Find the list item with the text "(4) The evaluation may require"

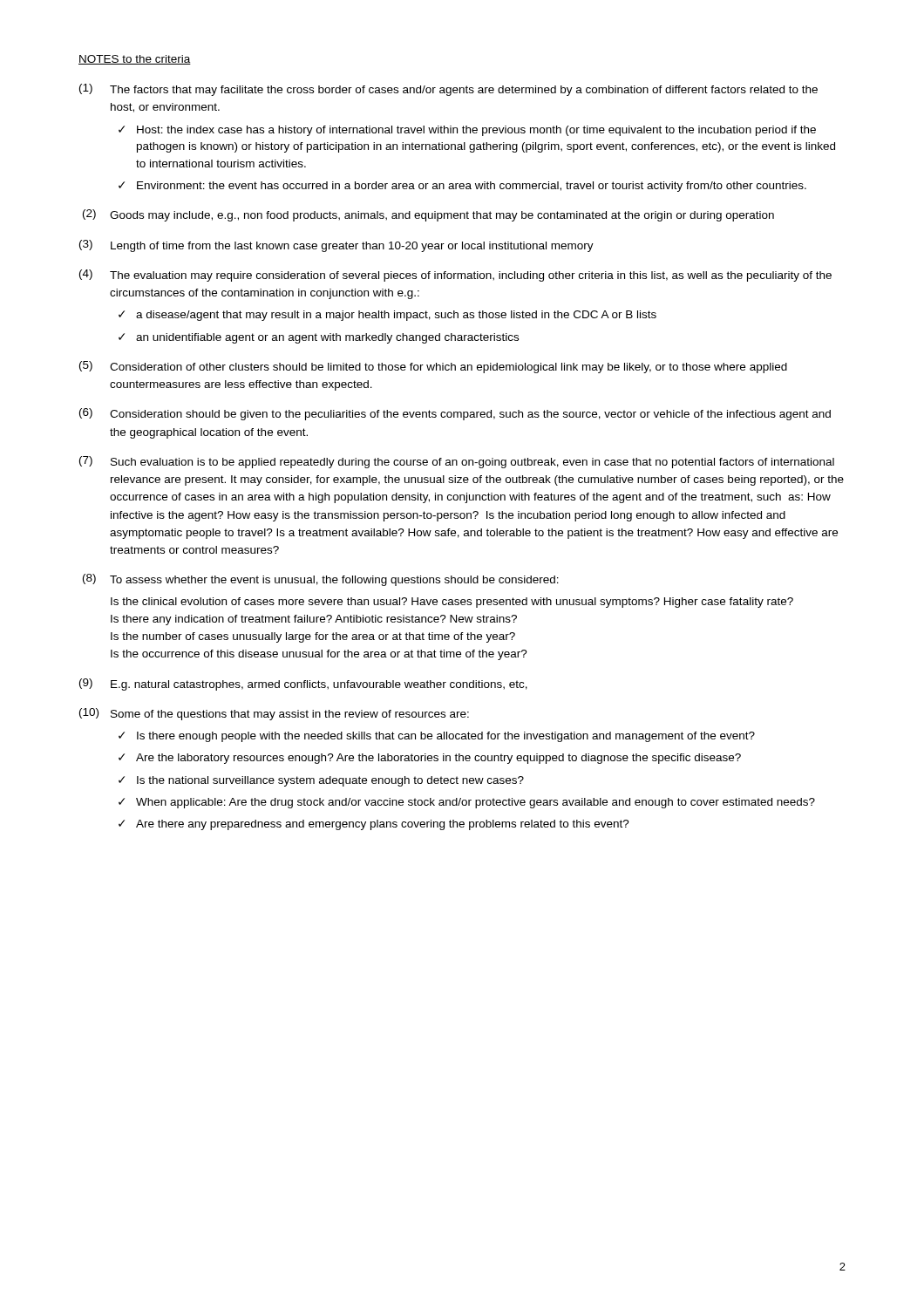point(462,306)
